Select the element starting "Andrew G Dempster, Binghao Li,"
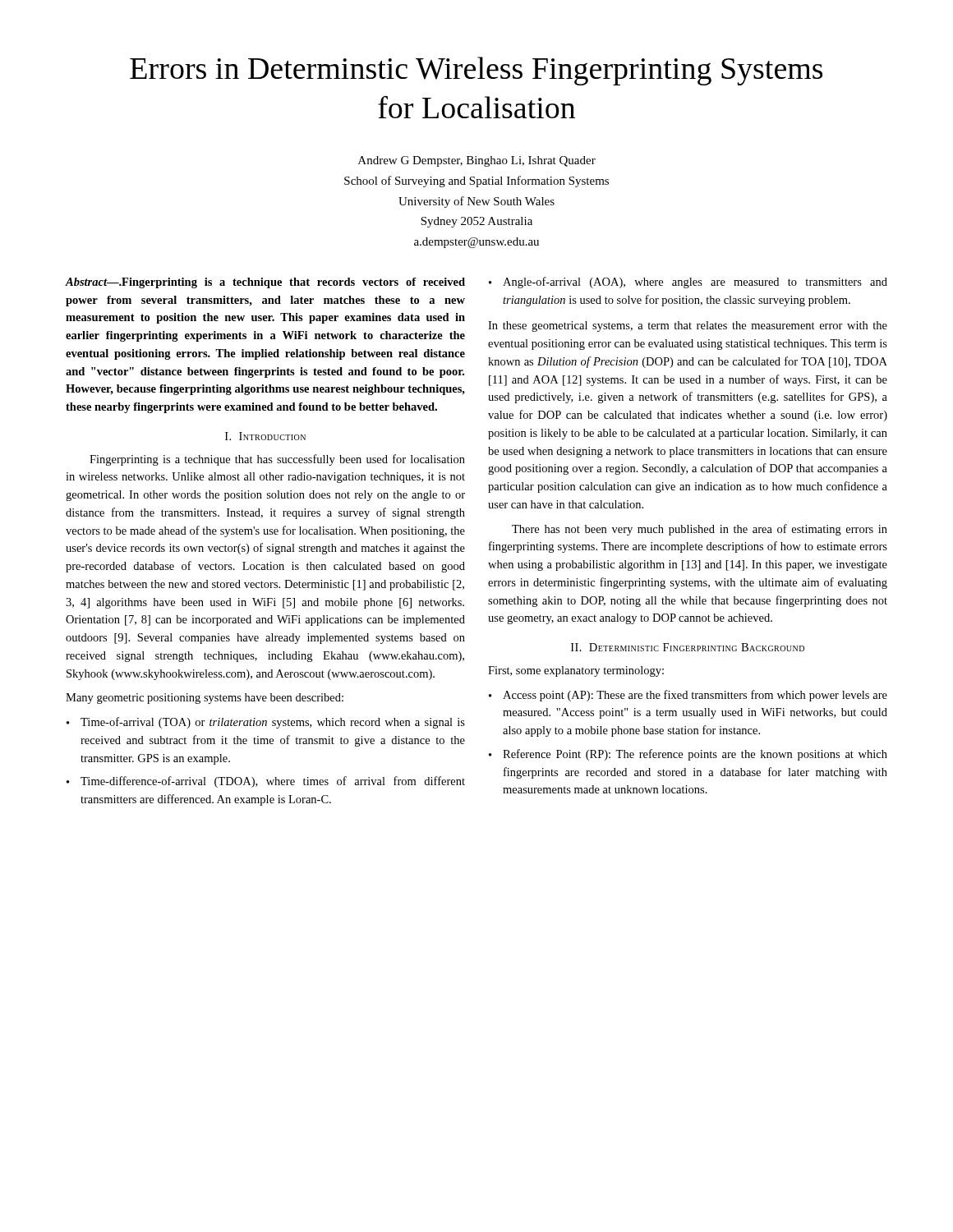Viewport: 953px width, 1232px height. (x=476, y=201)
